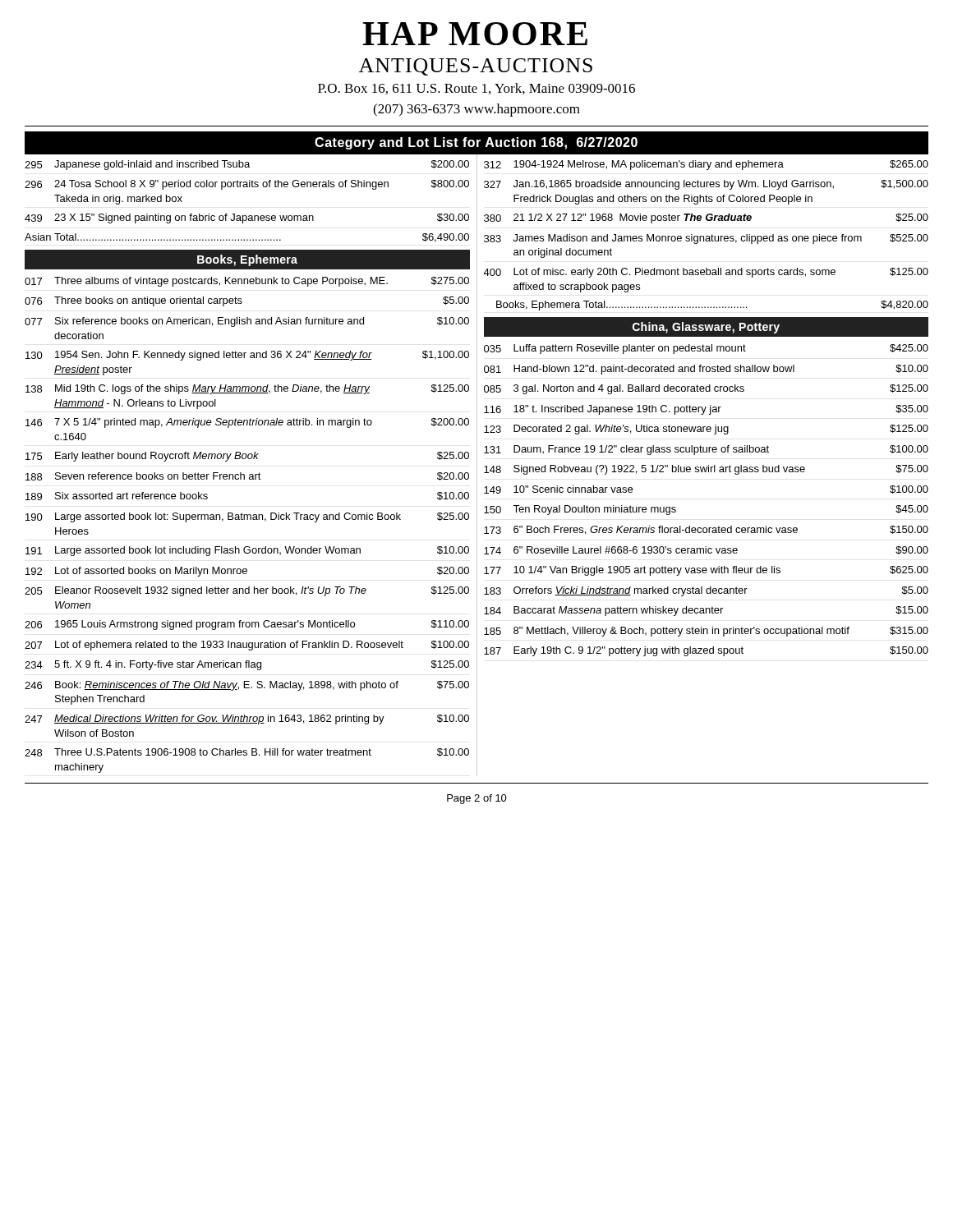Select the list item containing "247 Medical Directions Written for Gov."
This screenshot has height=1232, width=953.
click(x=247, y=726)
